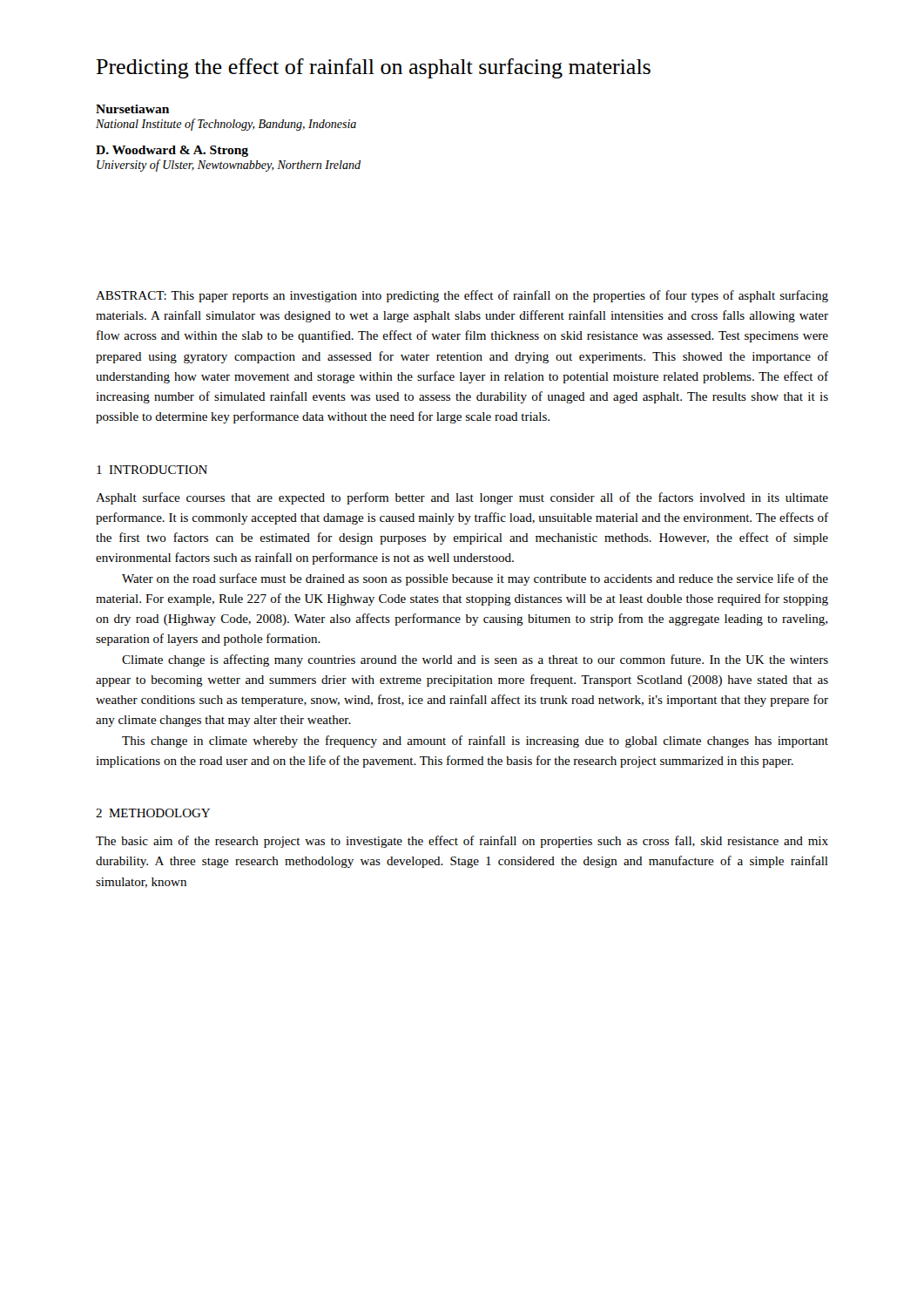Where is the passage that starts "ABSTRACT: This paper reports"?

click(x=462, y=356)
